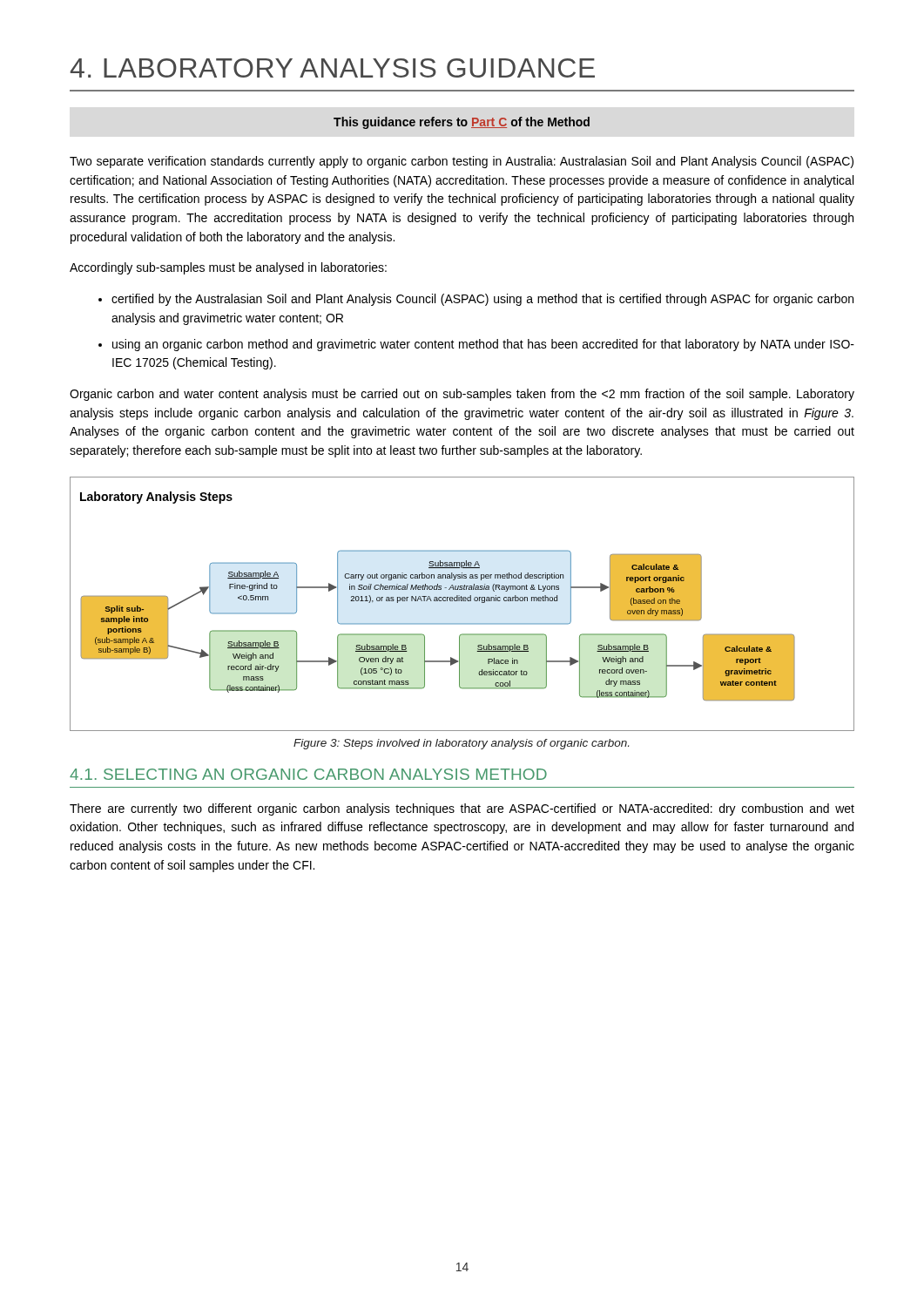The width and height of the screenshot is (924, 1307).
Task: Locate the flowchart
Action: tap(462, 604)
